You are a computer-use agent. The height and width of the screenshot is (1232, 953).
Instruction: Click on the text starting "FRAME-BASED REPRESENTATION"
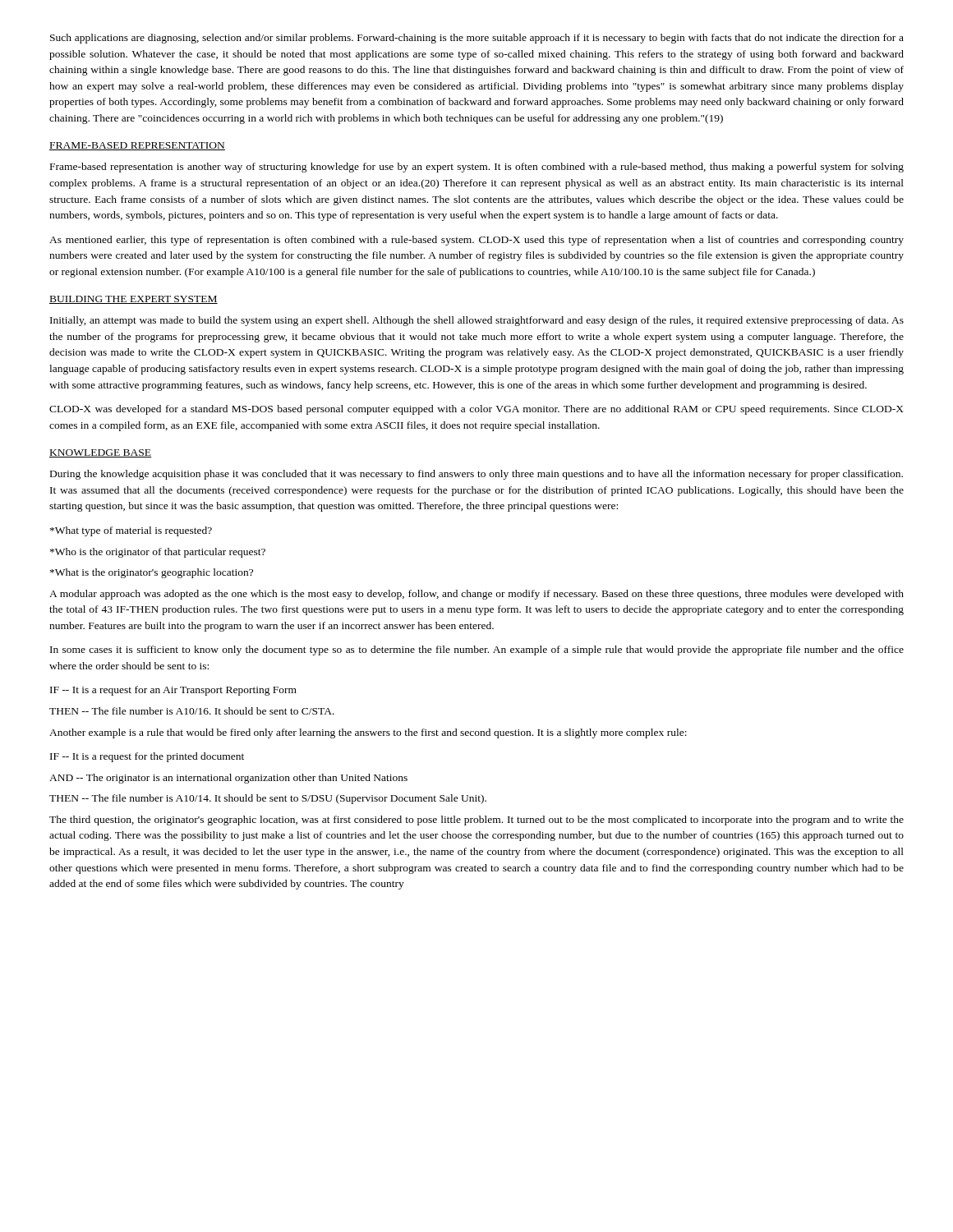click(137, 145)
